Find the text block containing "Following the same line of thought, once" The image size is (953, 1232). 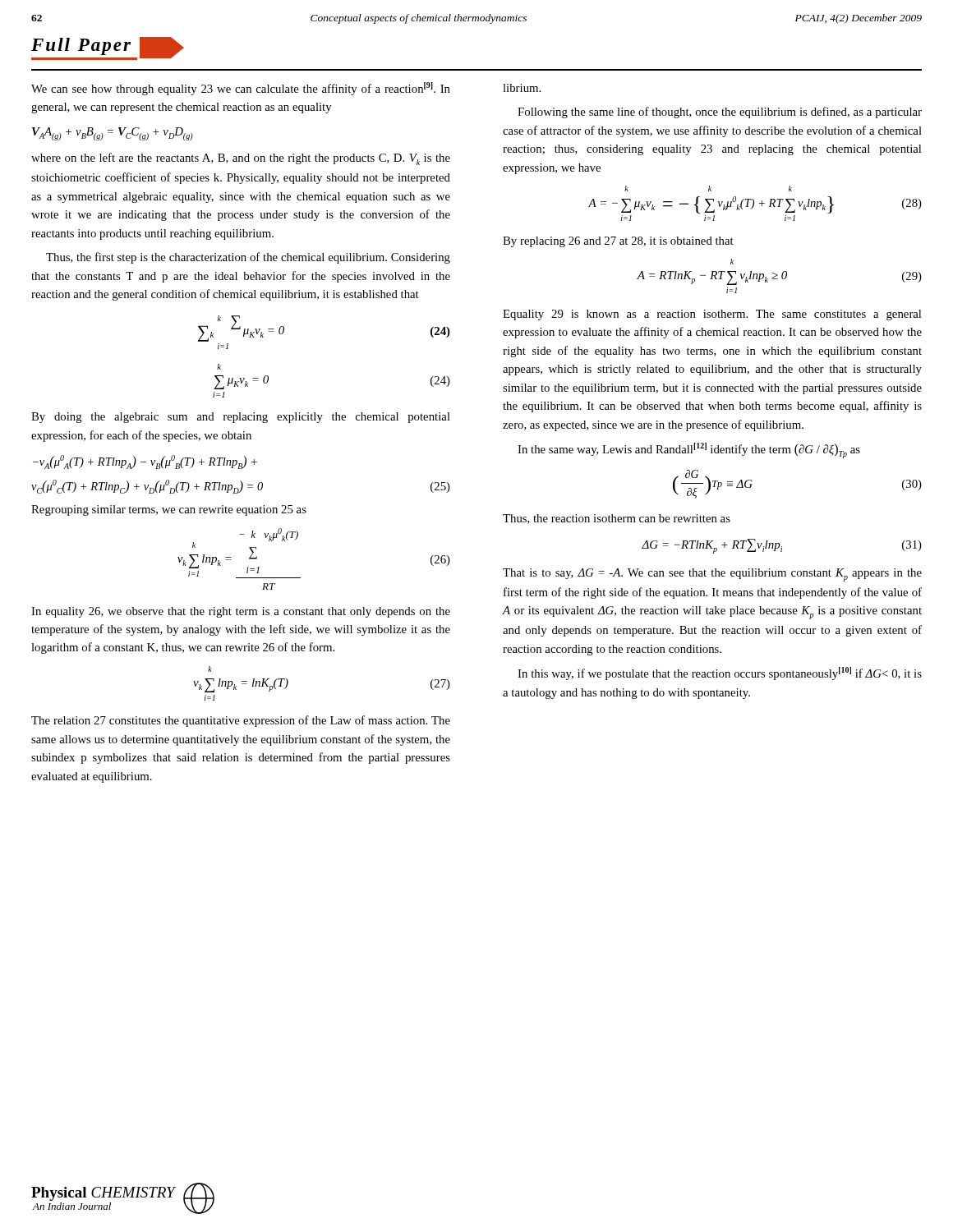[712, 140]
